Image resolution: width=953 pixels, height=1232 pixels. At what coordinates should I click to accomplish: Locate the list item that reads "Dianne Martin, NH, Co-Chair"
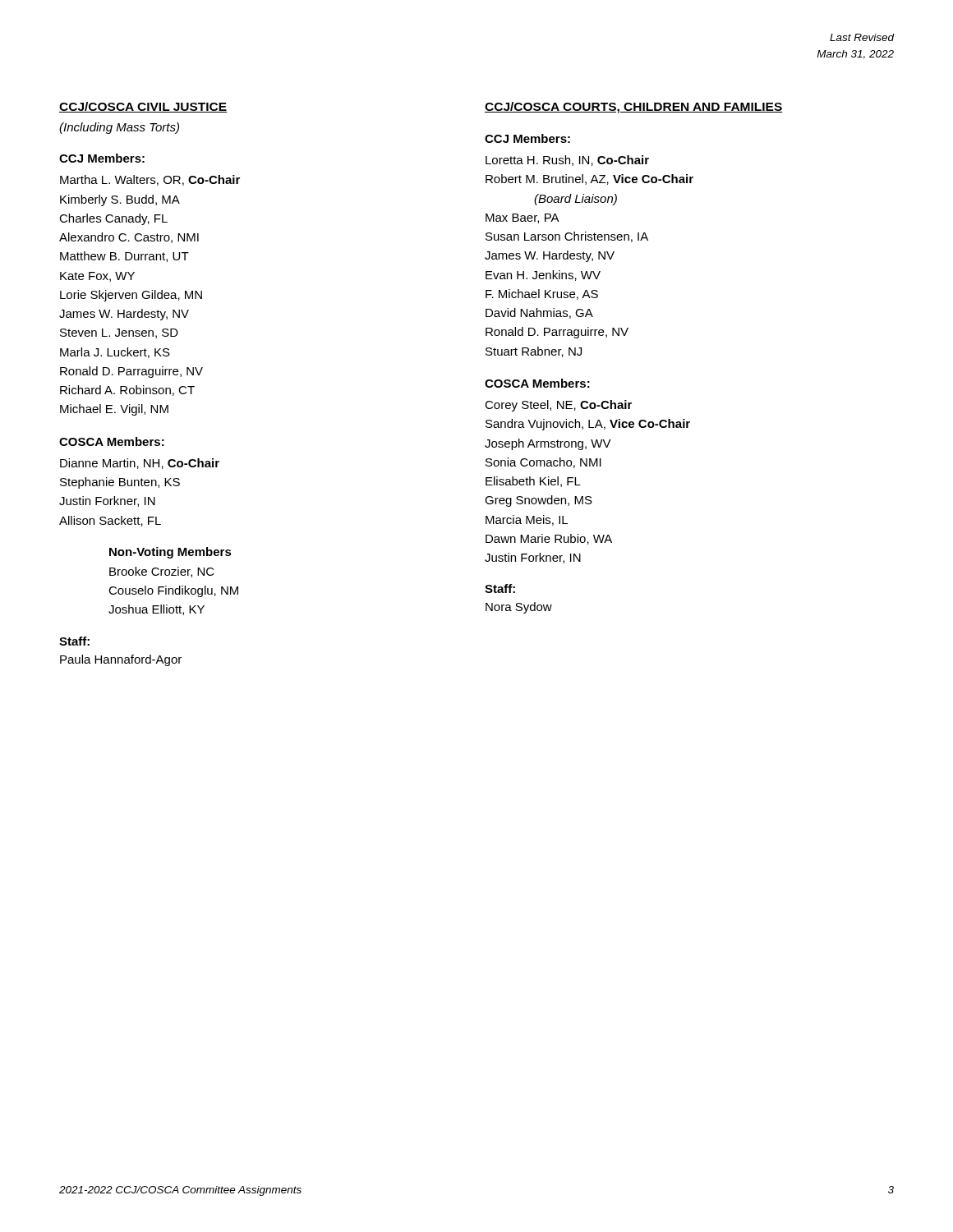point(139,463)
